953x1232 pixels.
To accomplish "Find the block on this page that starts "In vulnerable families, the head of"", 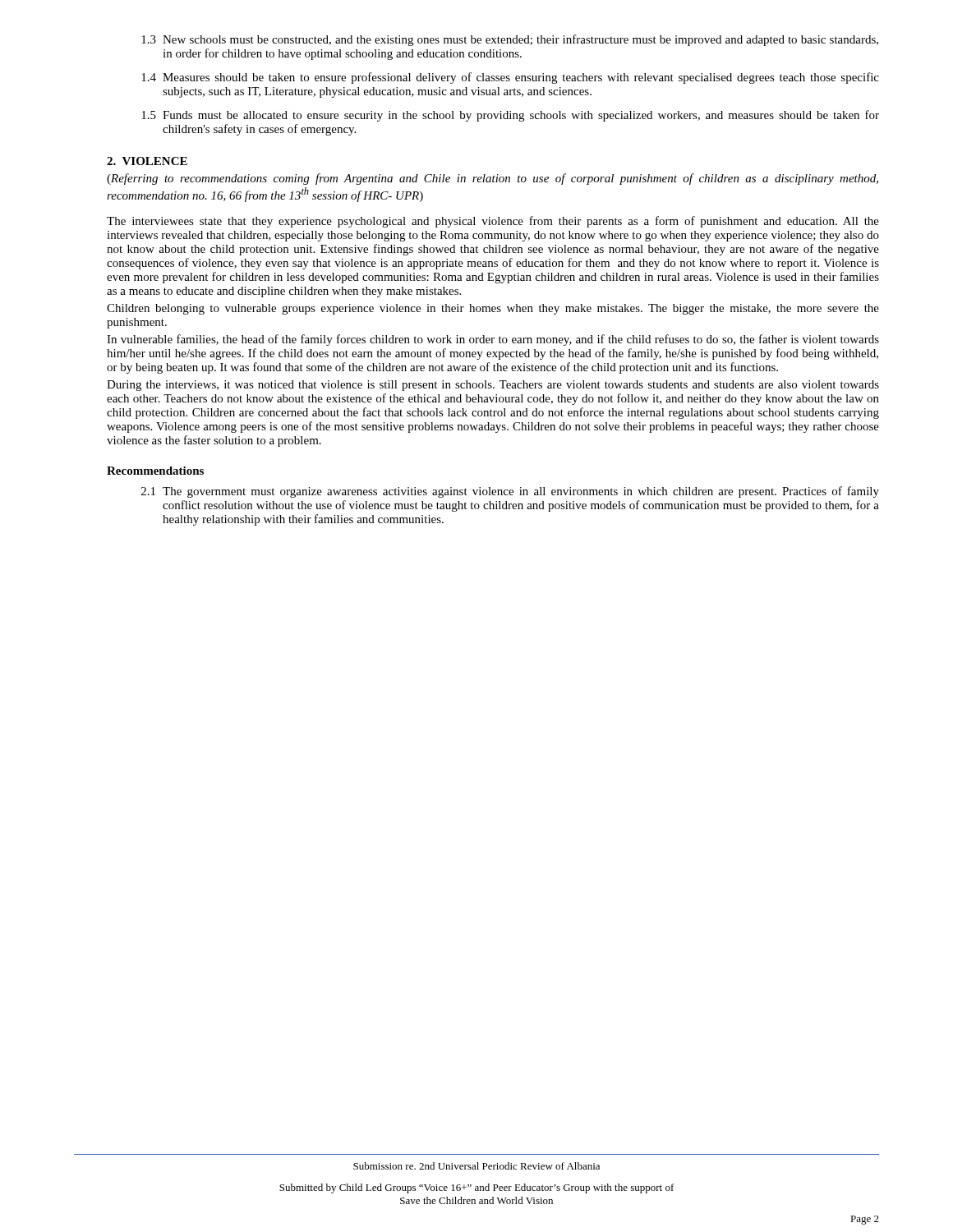I will 493,353.
